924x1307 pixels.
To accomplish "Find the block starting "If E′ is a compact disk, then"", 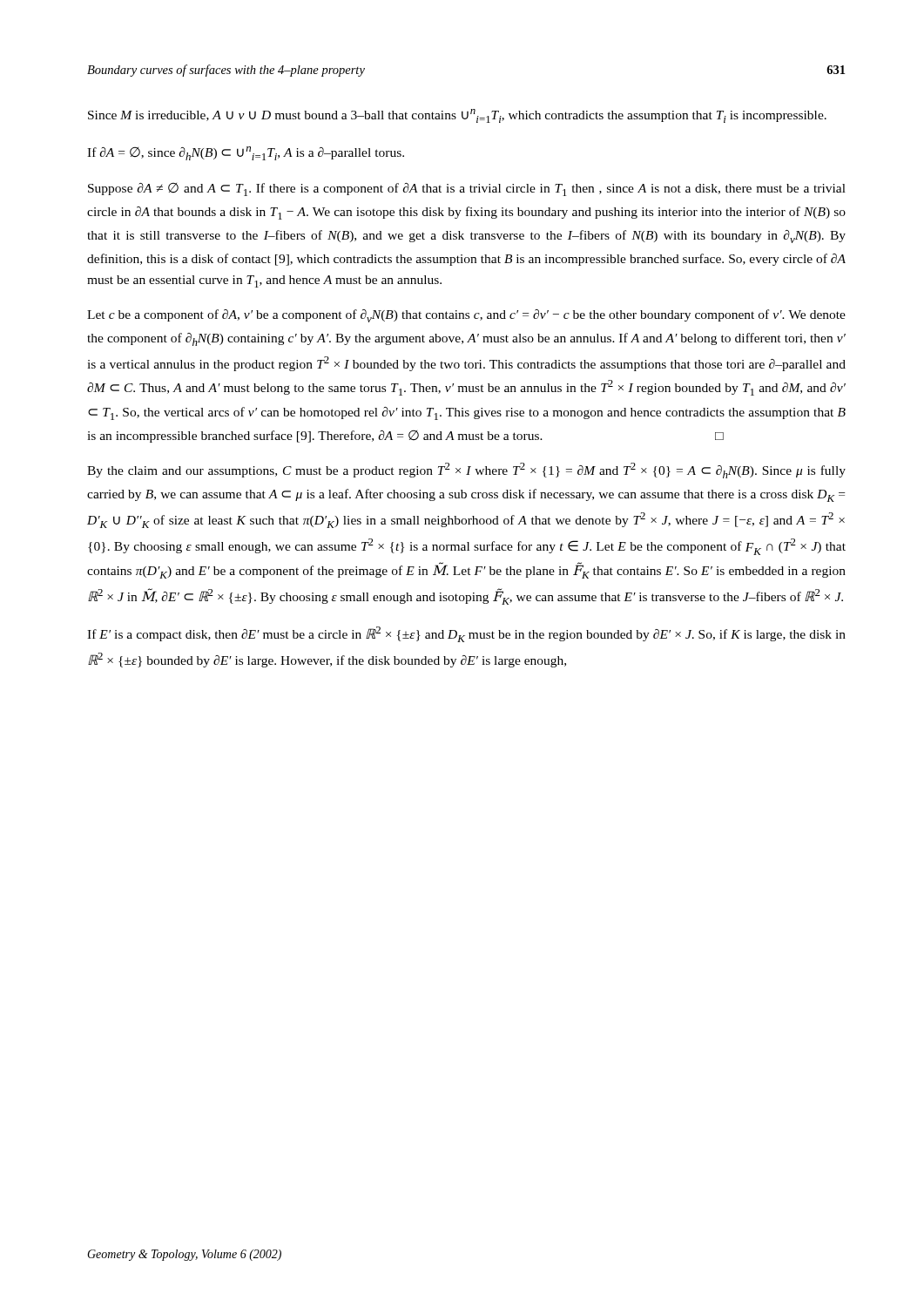I will coord(466,646).
